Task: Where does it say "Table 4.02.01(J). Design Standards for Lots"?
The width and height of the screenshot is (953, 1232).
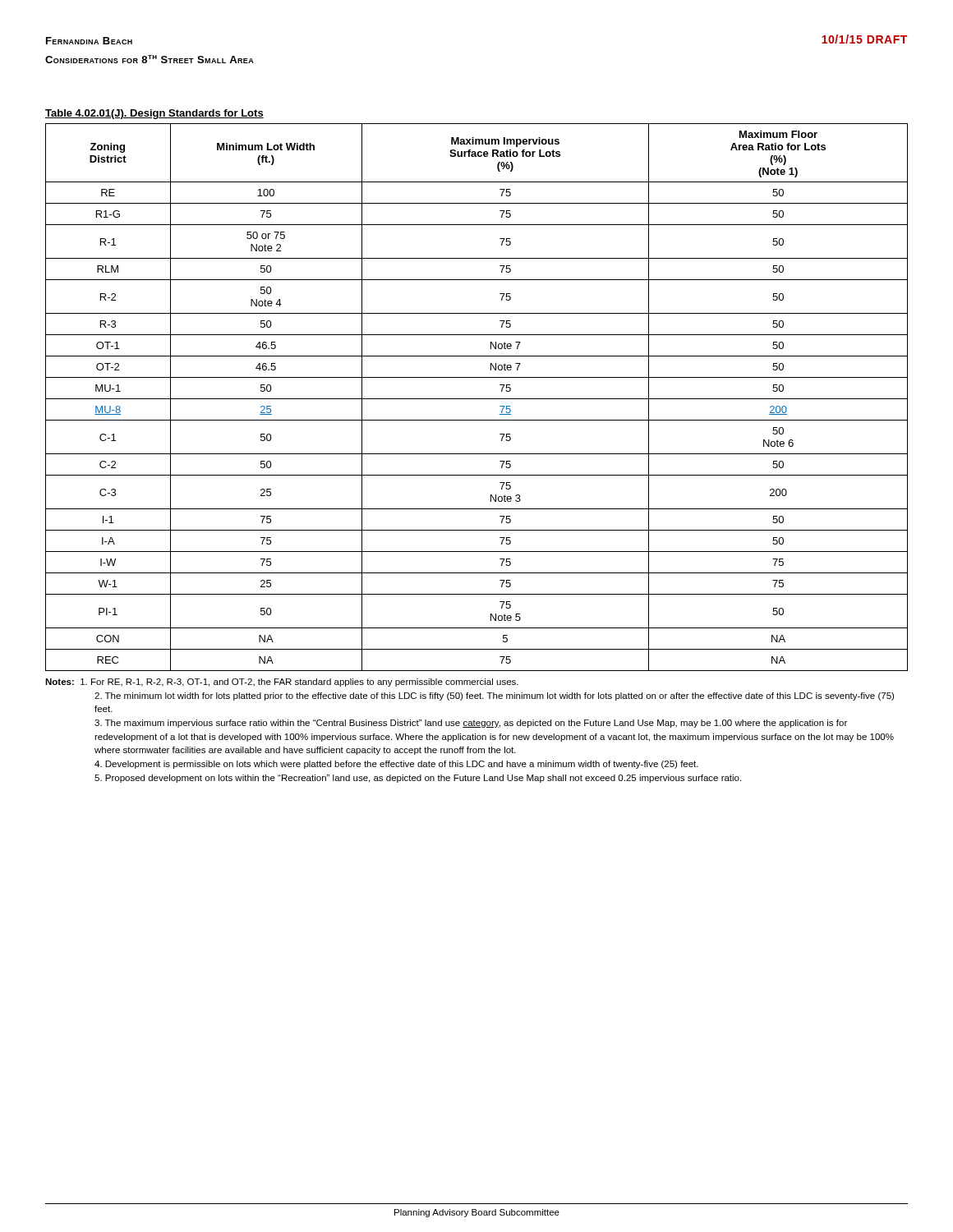Action: pos(154,113)
